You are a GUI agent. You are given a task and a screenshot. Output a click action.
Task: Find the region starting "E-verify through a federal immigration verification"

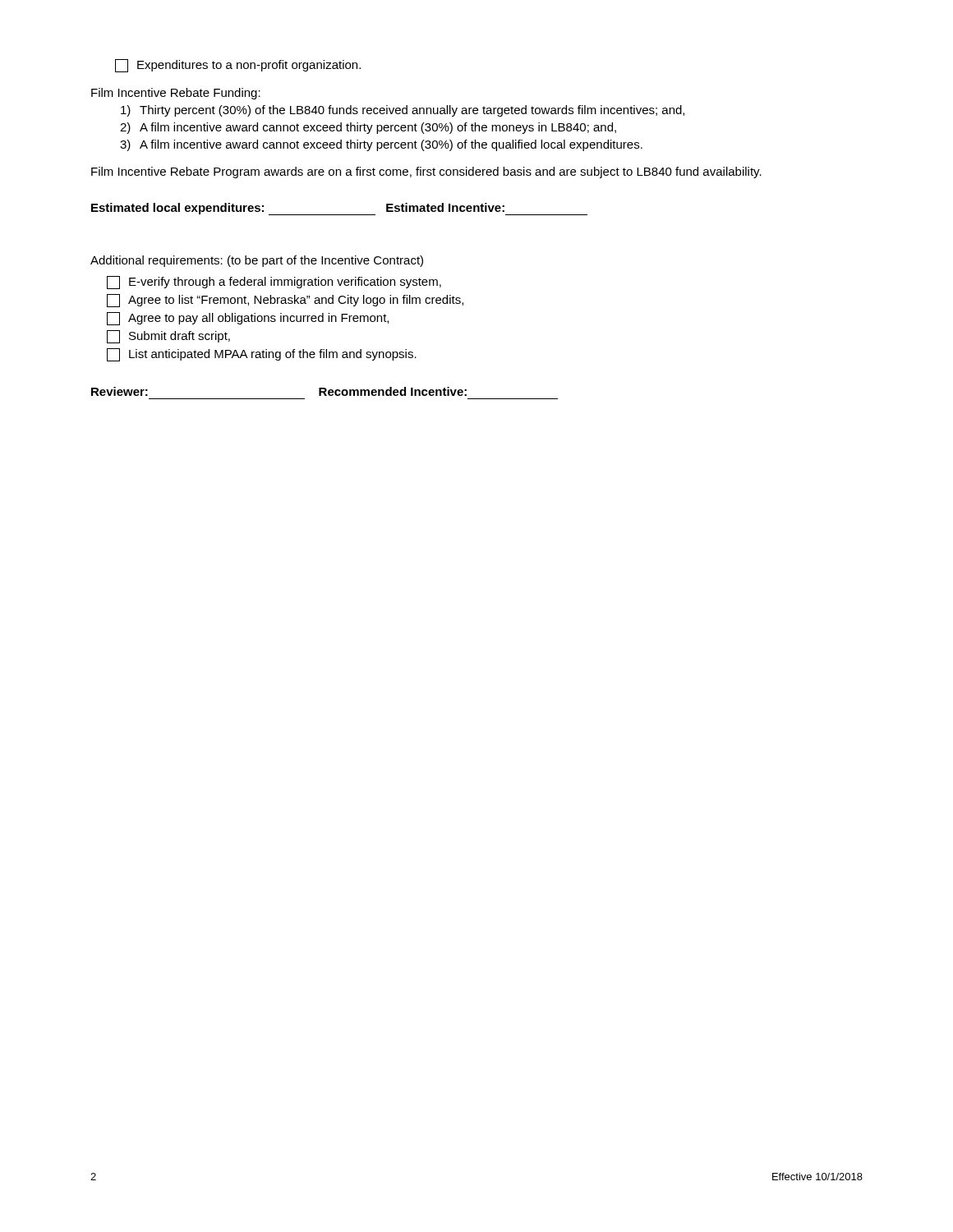tap(274, 281)
